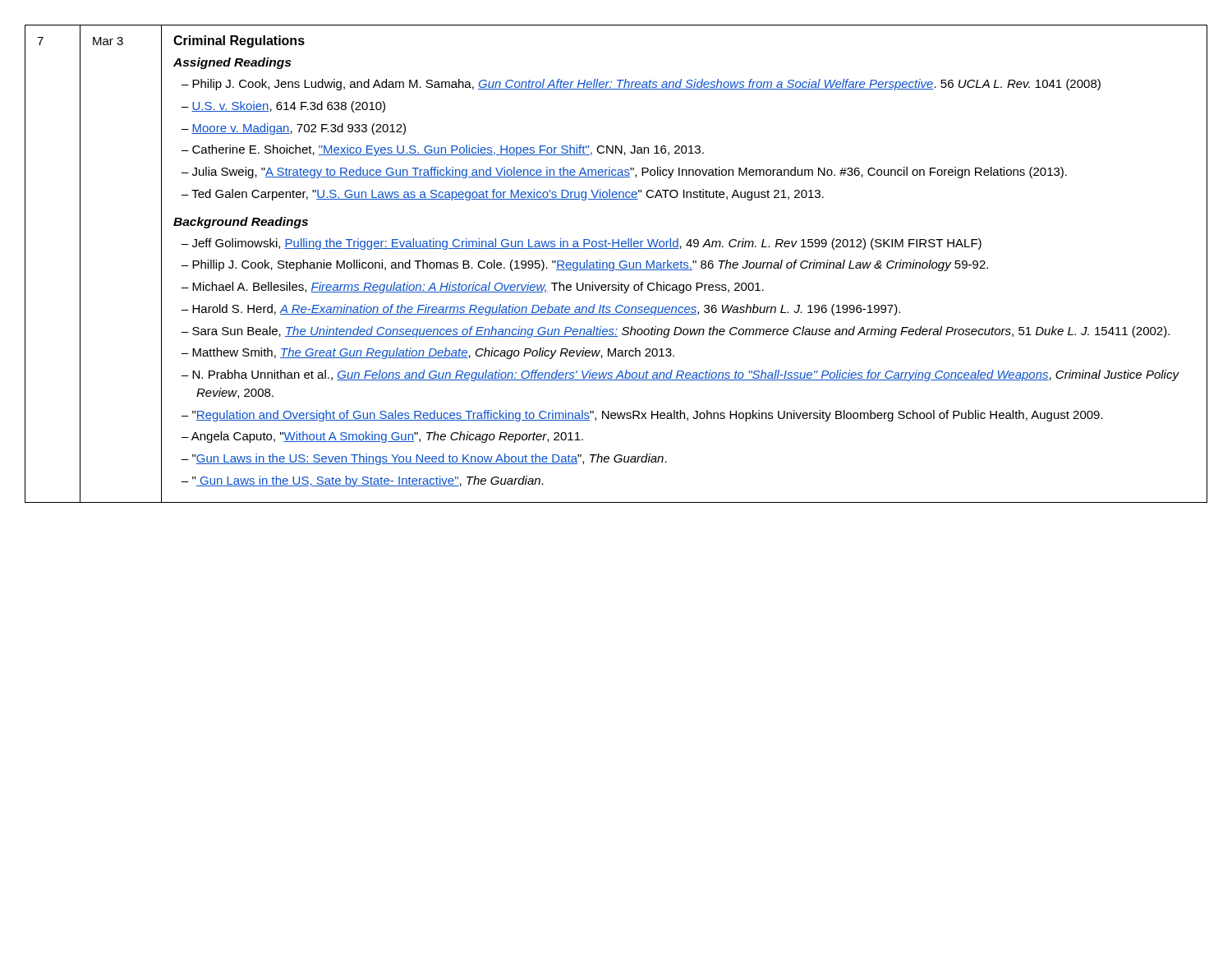Where is the passage that starts ""Gun Laws in the US: Seven Things You"?
This screenshot has height=953, width=1232.
pyautogui.click(x=430, y=458)
